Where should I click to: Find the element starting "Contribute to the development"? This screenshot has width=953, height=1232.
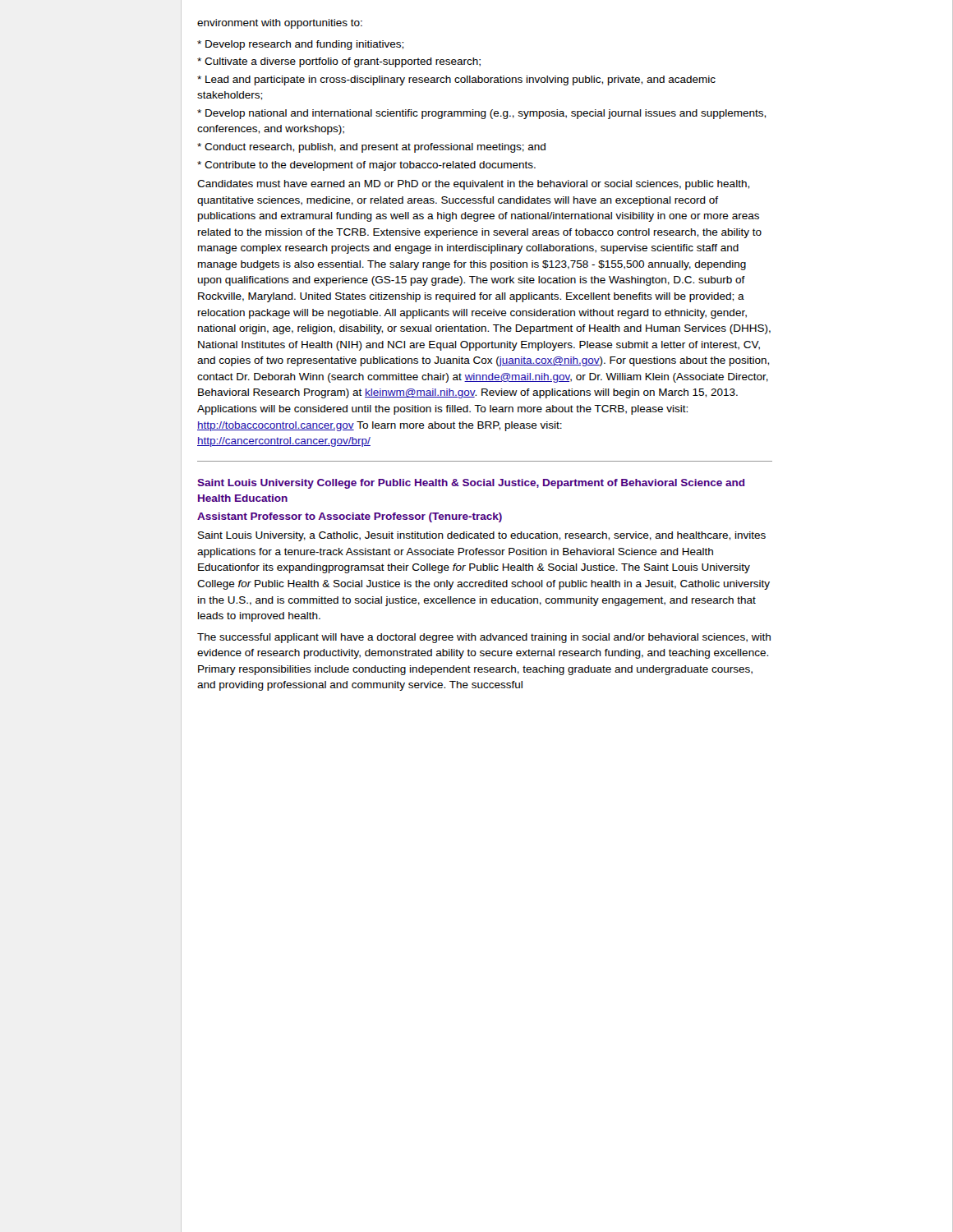(367, 164)
